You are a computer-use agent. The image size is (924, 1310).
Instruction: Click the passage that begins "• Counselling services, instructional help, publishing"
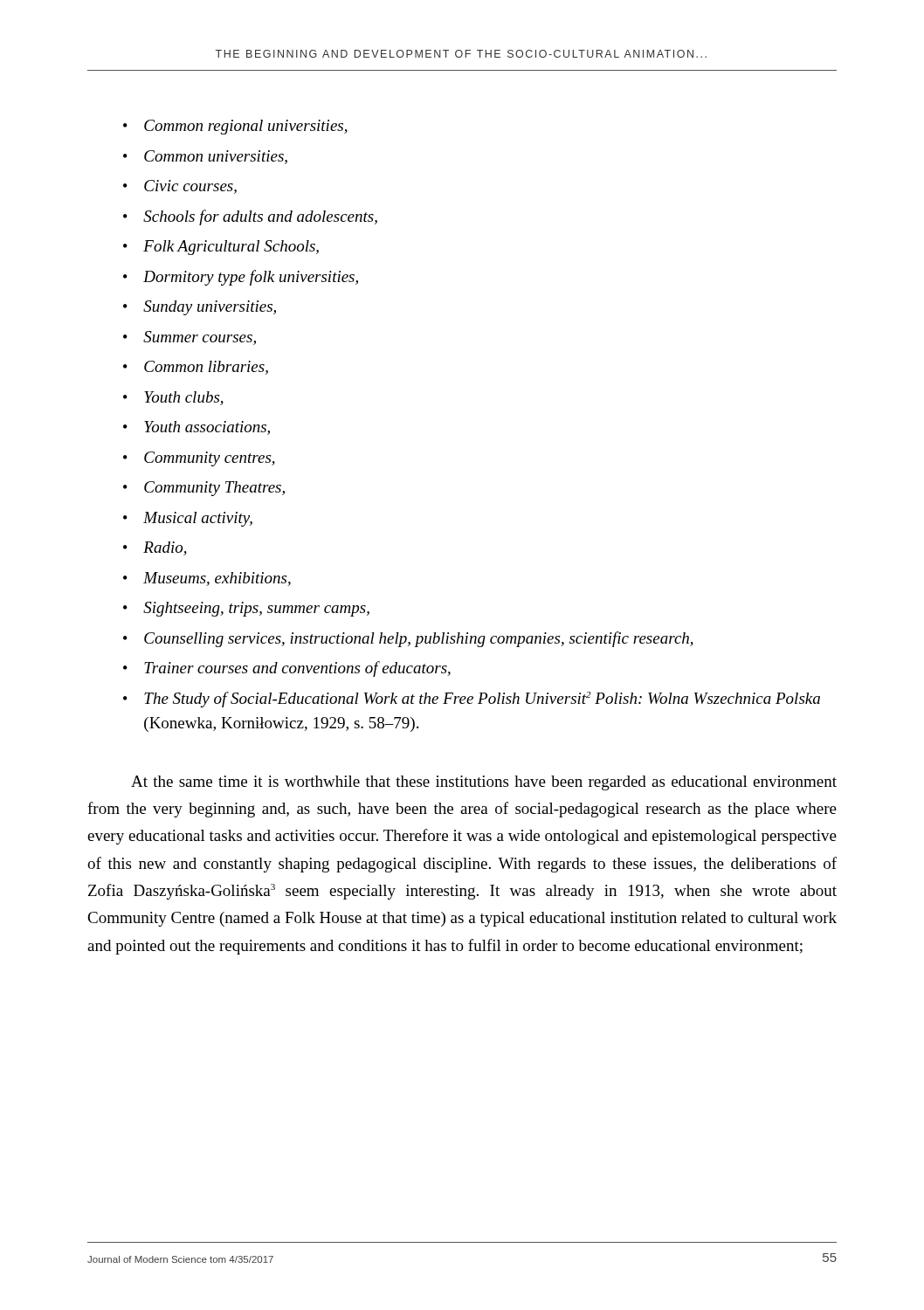[x=408, y=638]
